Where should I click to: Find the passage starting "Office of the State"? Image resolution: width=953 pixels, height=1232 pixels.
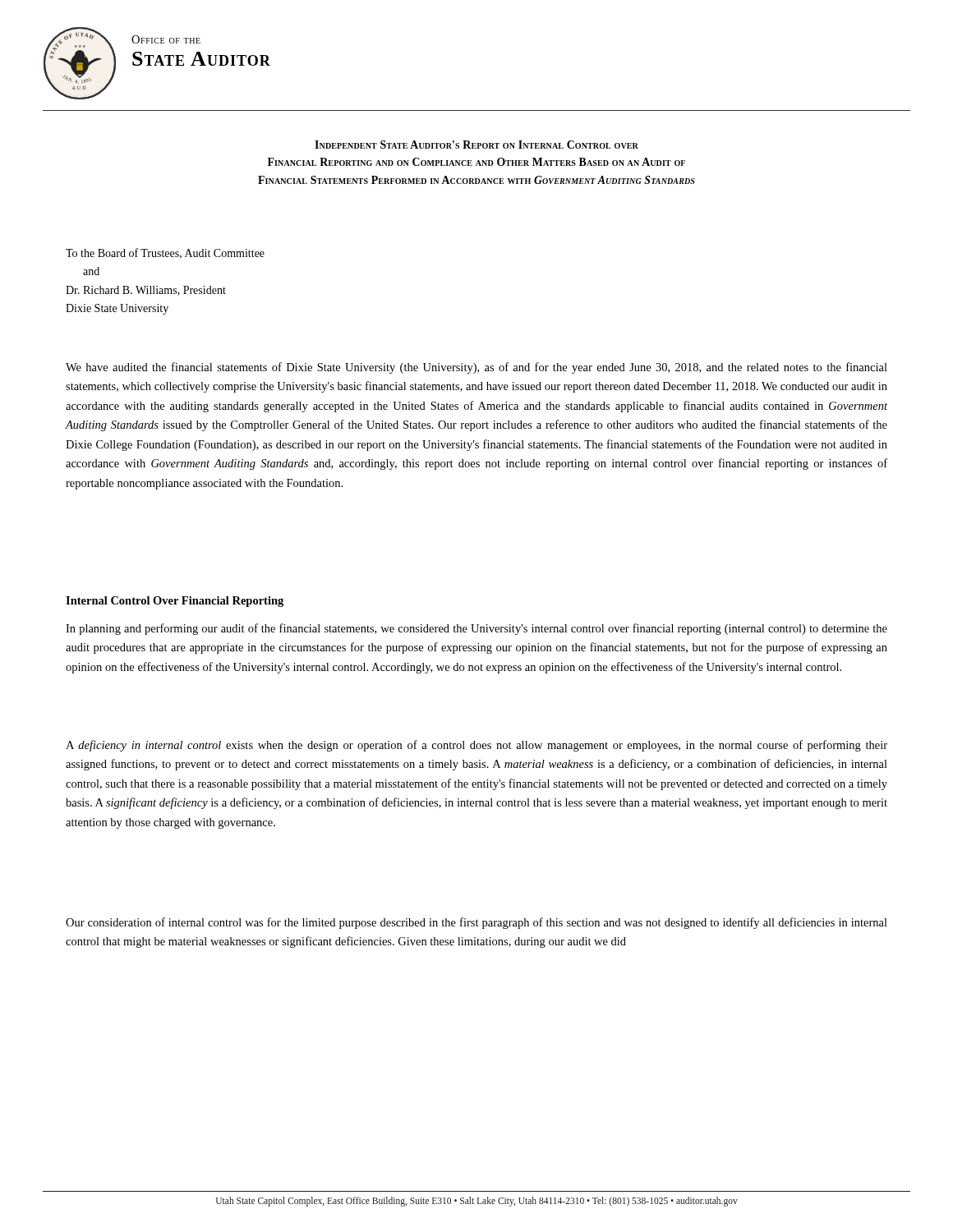201,52
